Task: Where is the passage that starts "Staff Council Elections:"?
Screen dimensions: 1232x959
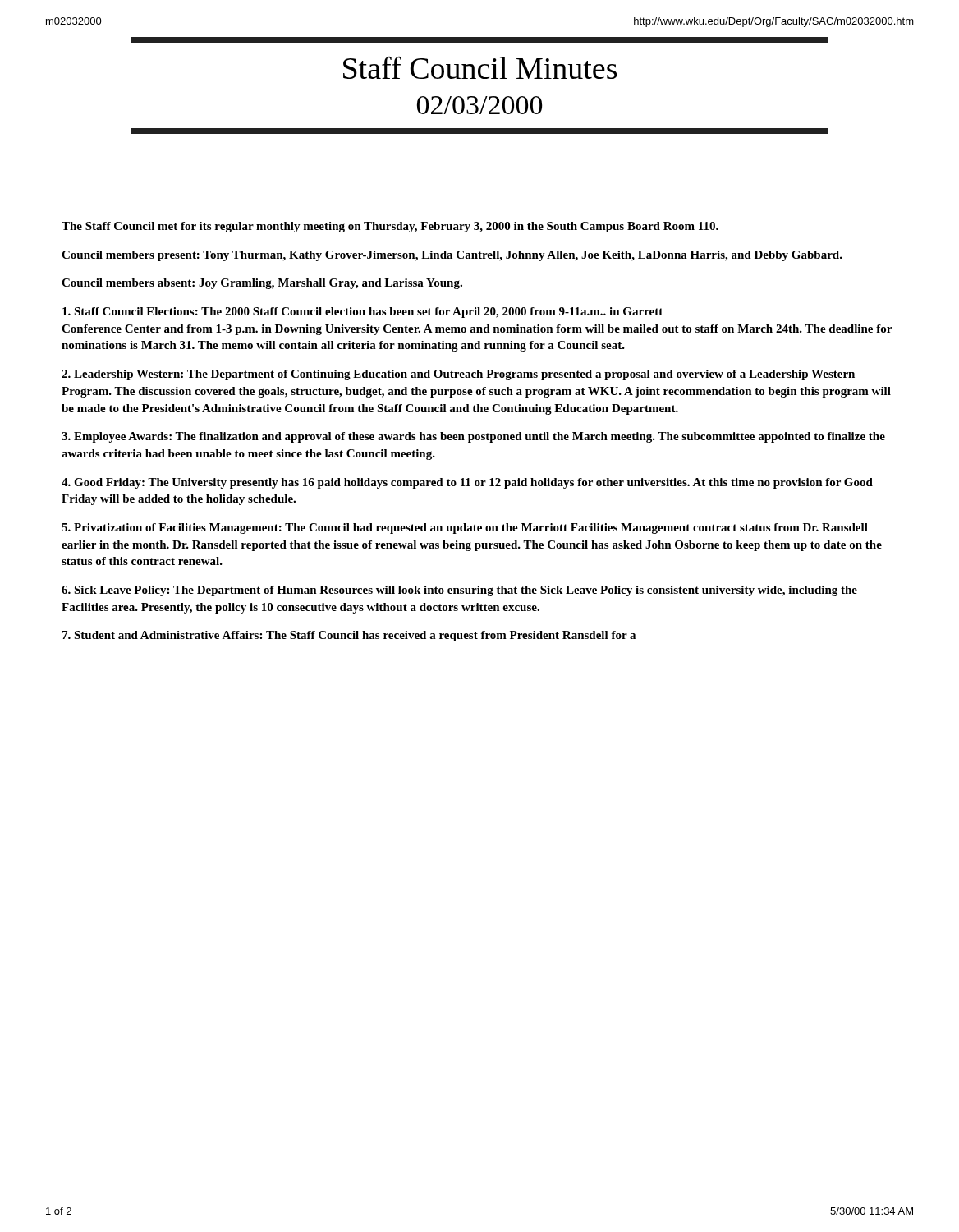Action: point(477,328)
